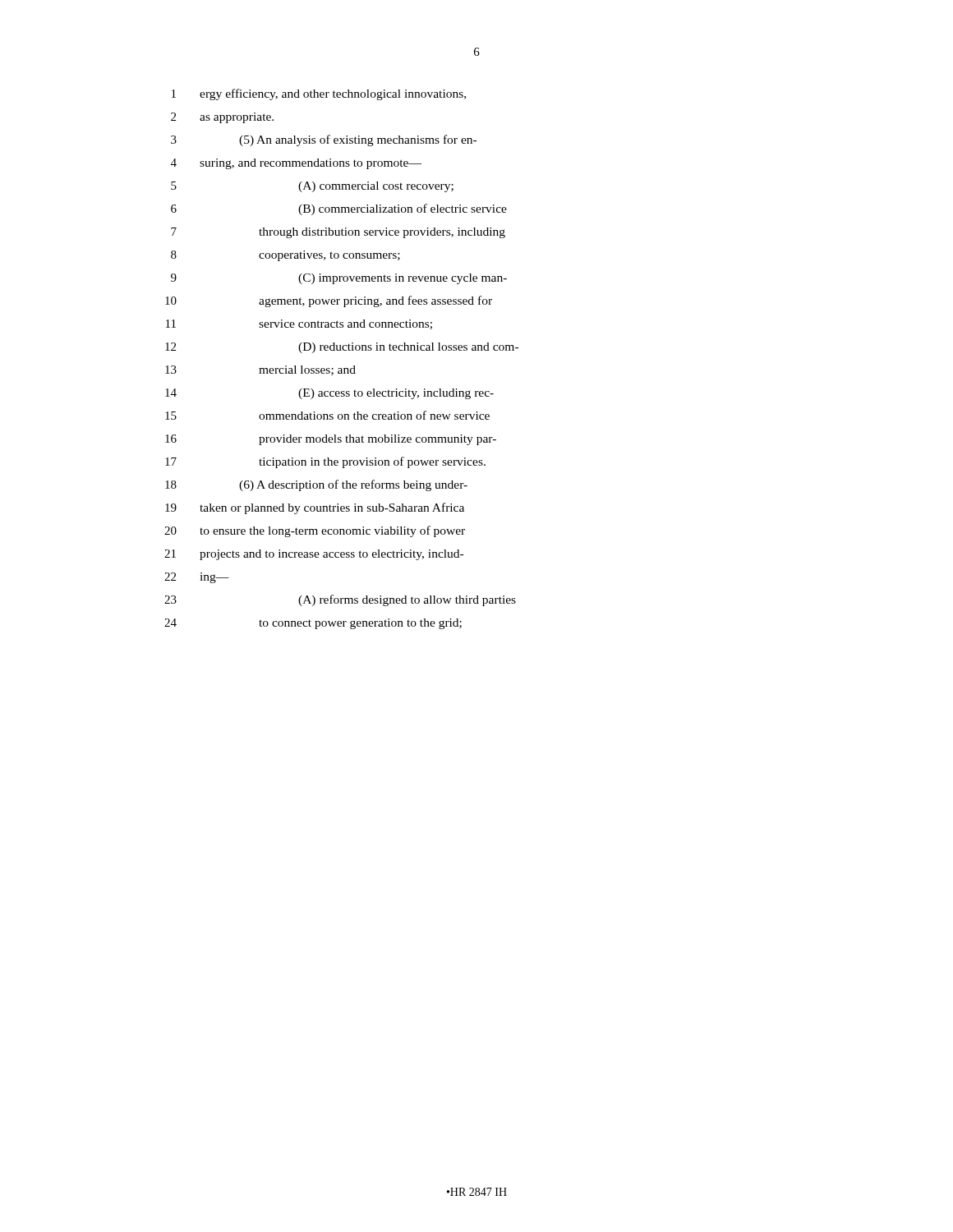
Task: Find "13 mercial losses; and" on this page
Action: point(260,370)
